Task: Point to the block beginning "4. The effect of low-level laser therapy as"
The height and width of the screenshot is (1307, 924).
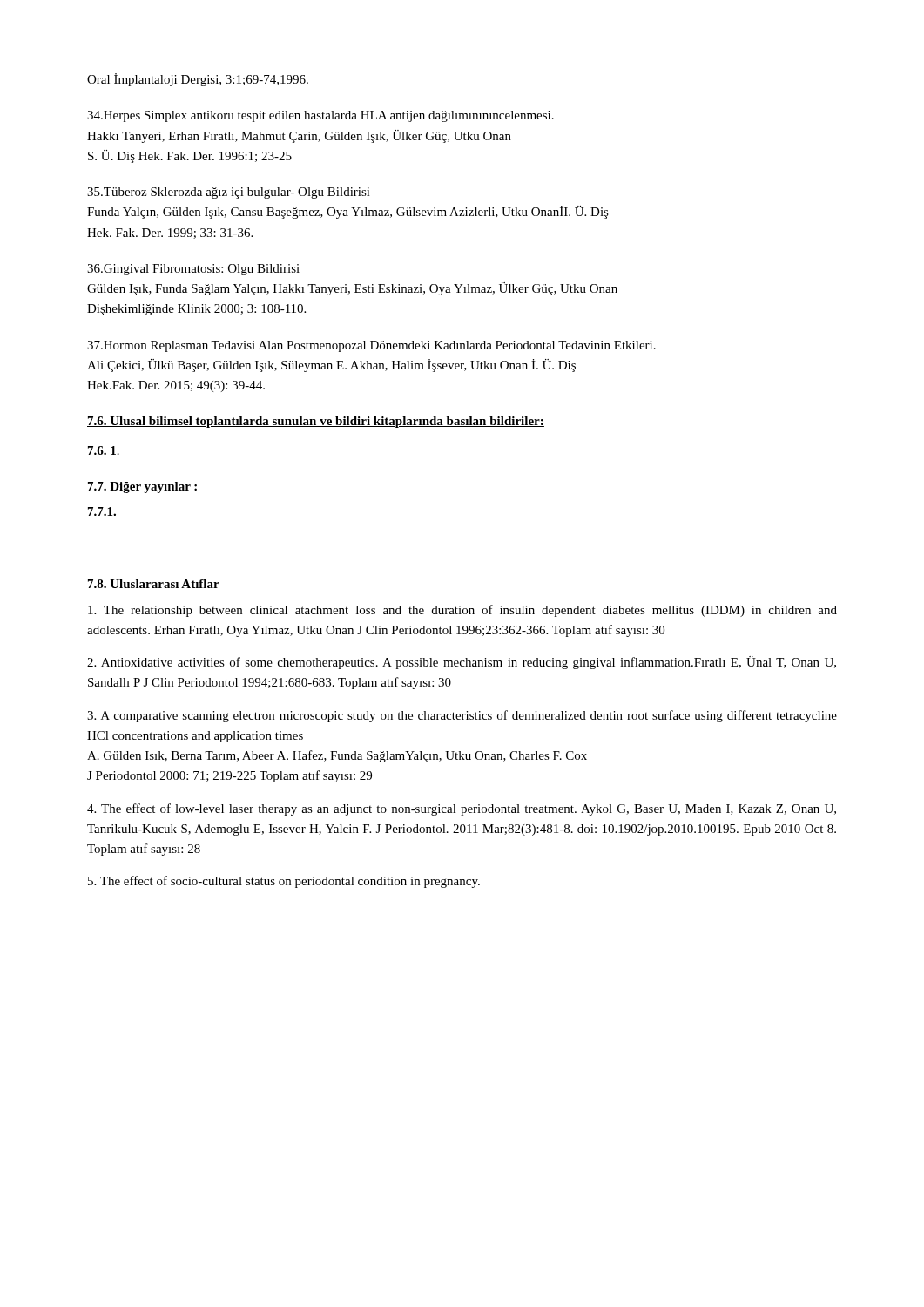Action: [x=462, y=828]
